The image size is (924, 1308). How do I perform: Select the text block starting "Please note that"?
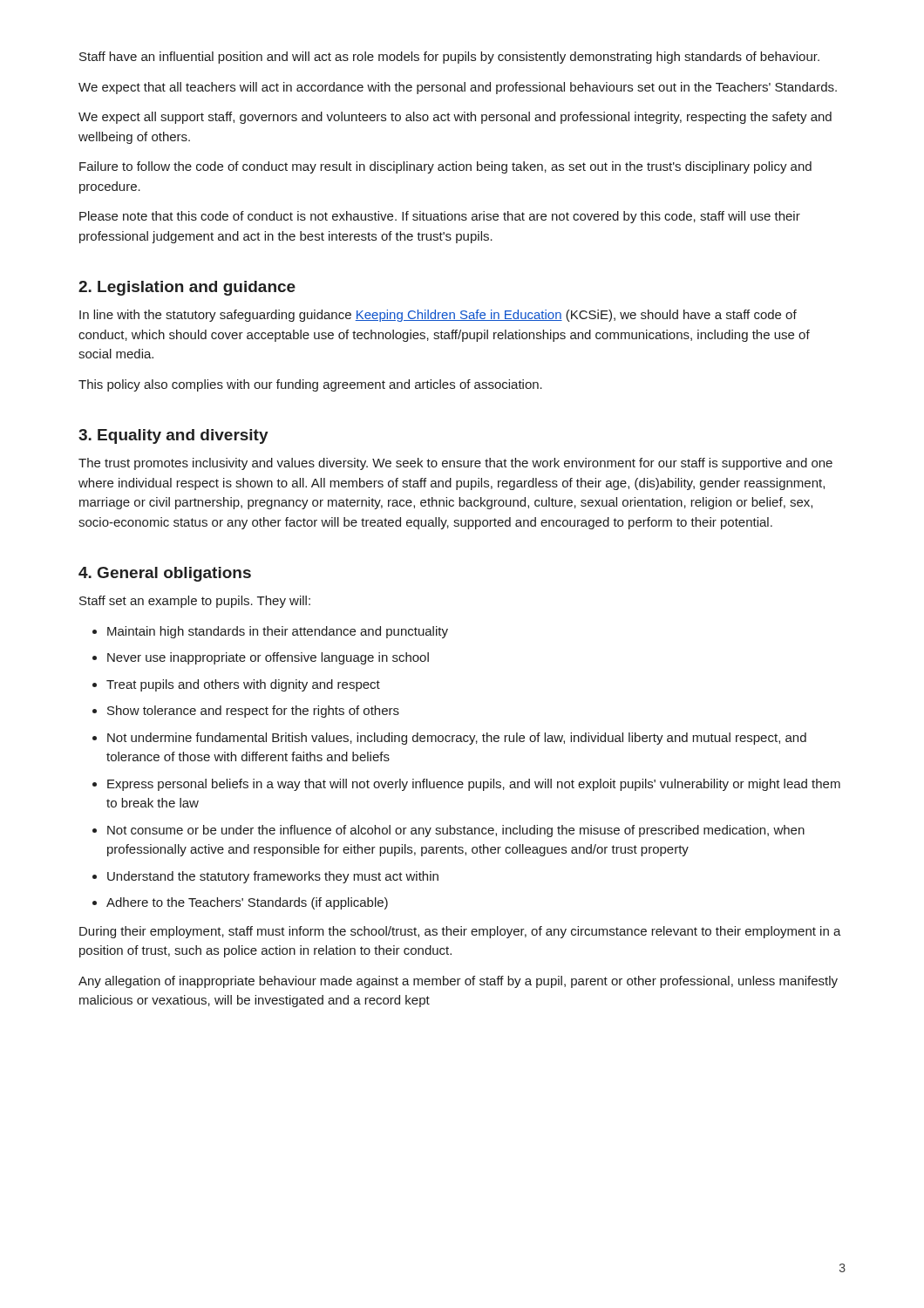coord(462,226)
